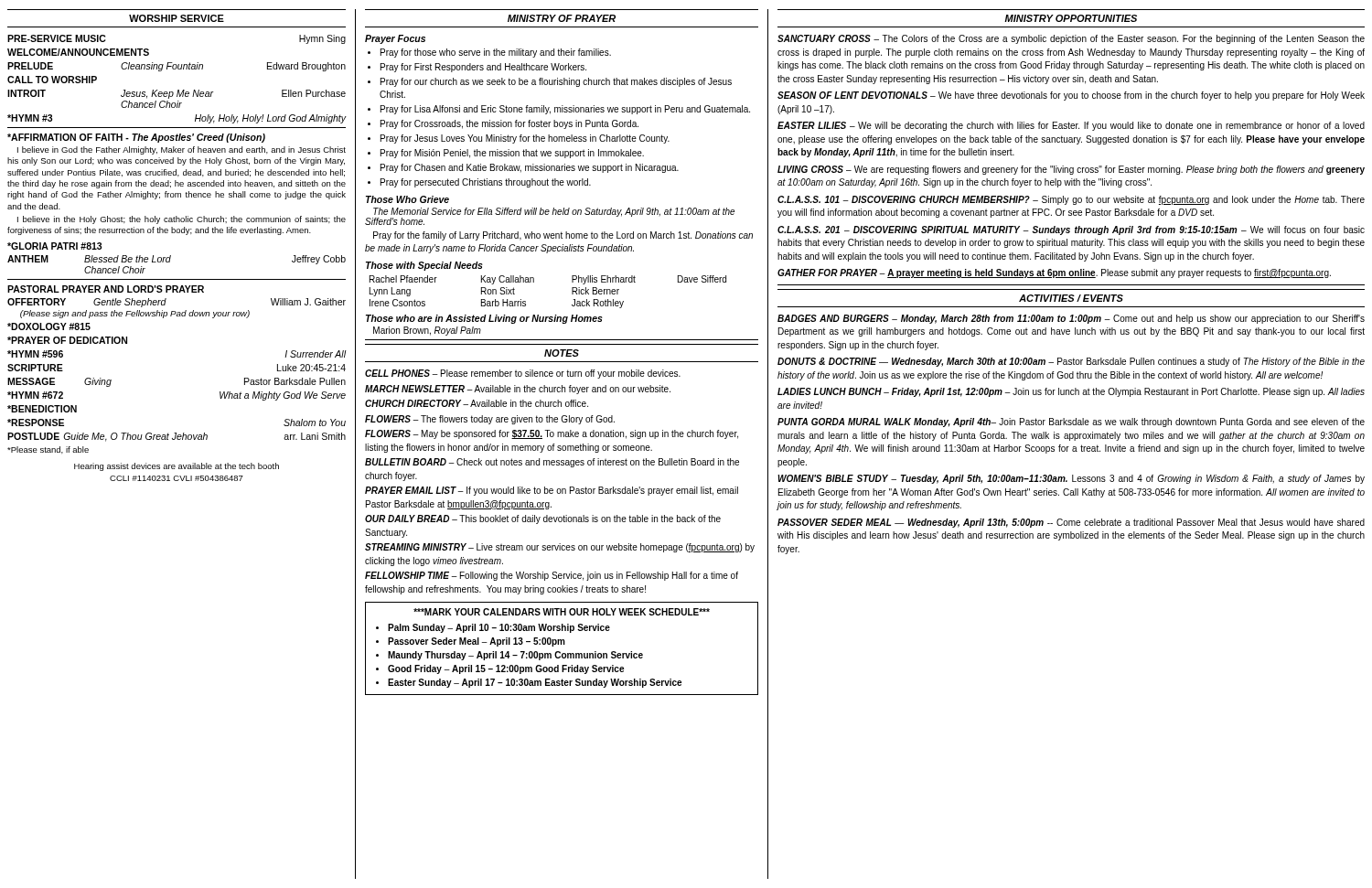Select the region starting "CELL PHONES – Please remember"
1372x888 pixels.
523,374
